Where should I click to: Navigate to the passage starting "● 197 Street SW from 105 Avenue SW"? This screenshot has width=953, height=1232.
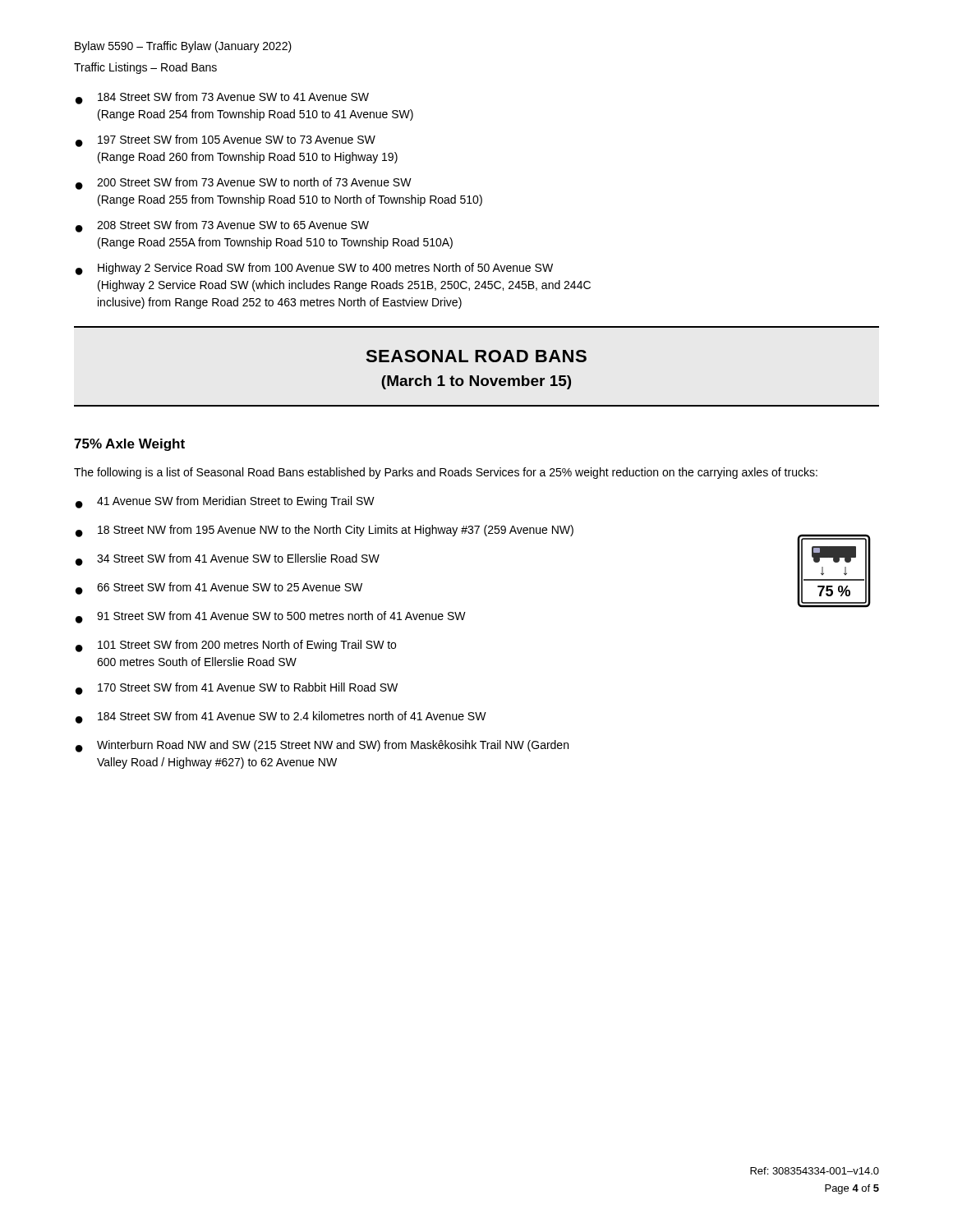(x=236, y=149)
